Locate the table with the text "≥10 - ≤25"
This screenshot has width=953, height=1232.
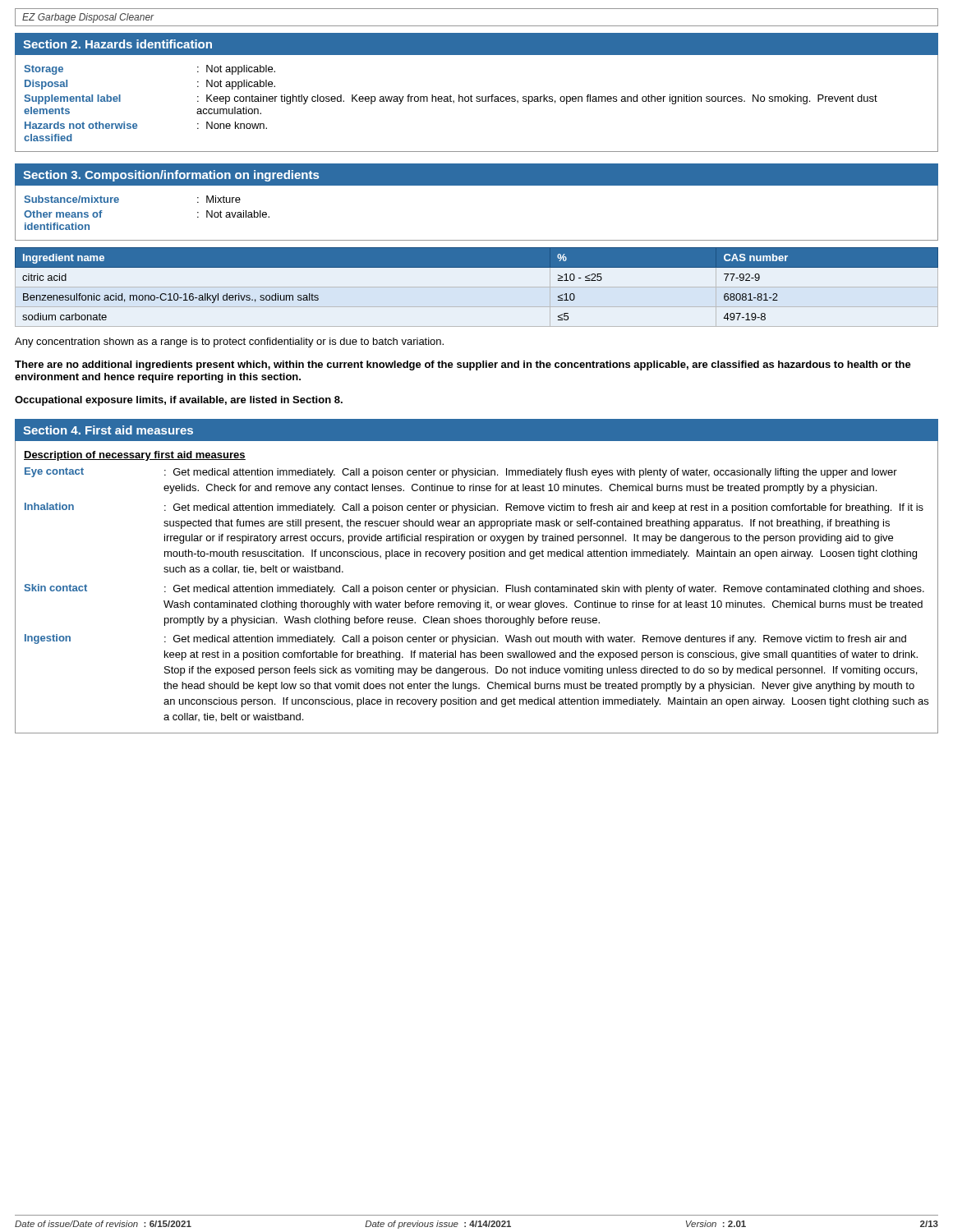click(x=476, y=287)
